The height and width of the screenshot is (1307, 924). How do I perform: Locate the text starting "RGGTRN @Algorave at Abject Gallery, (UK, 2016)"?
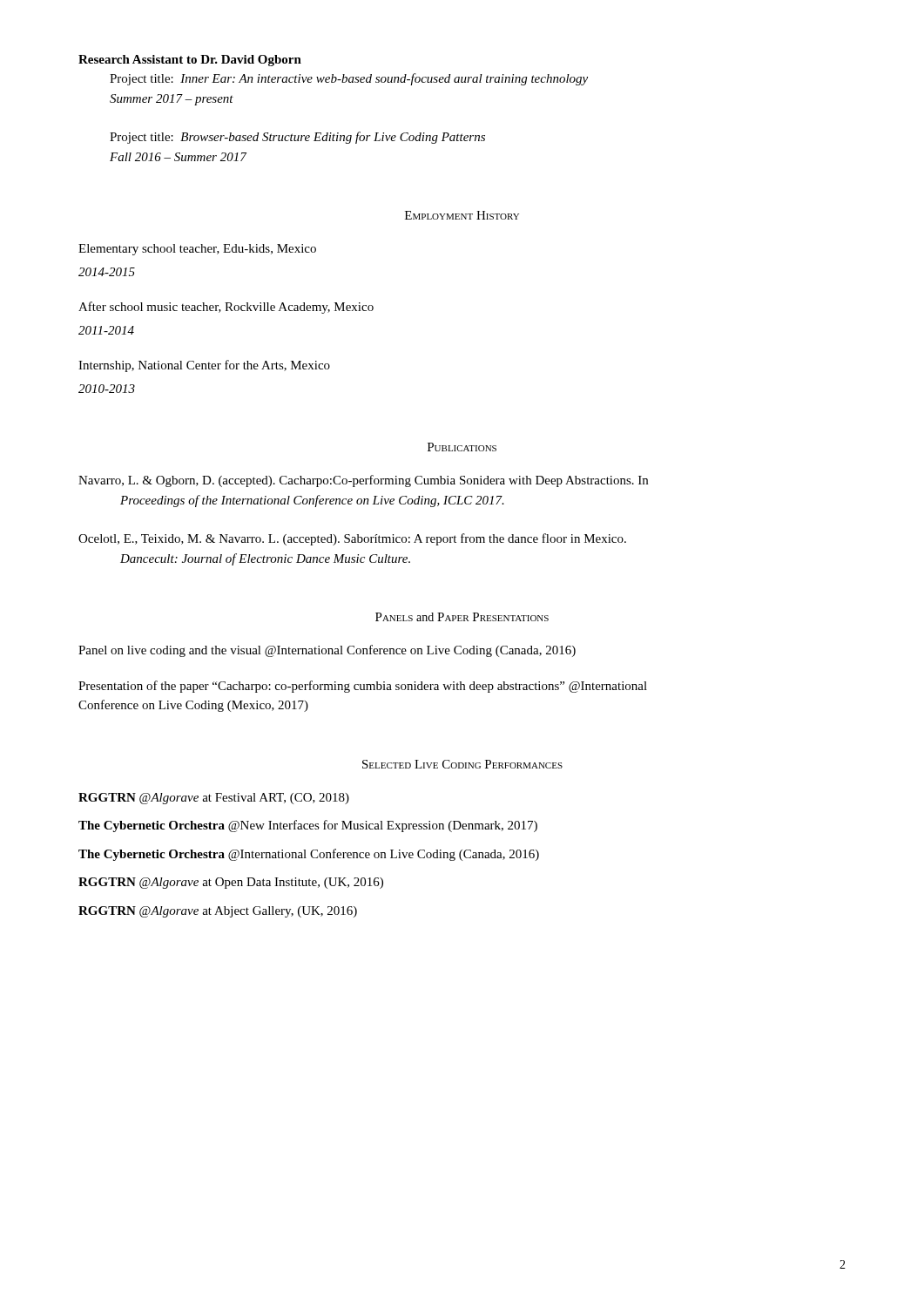tap(218, 910)
